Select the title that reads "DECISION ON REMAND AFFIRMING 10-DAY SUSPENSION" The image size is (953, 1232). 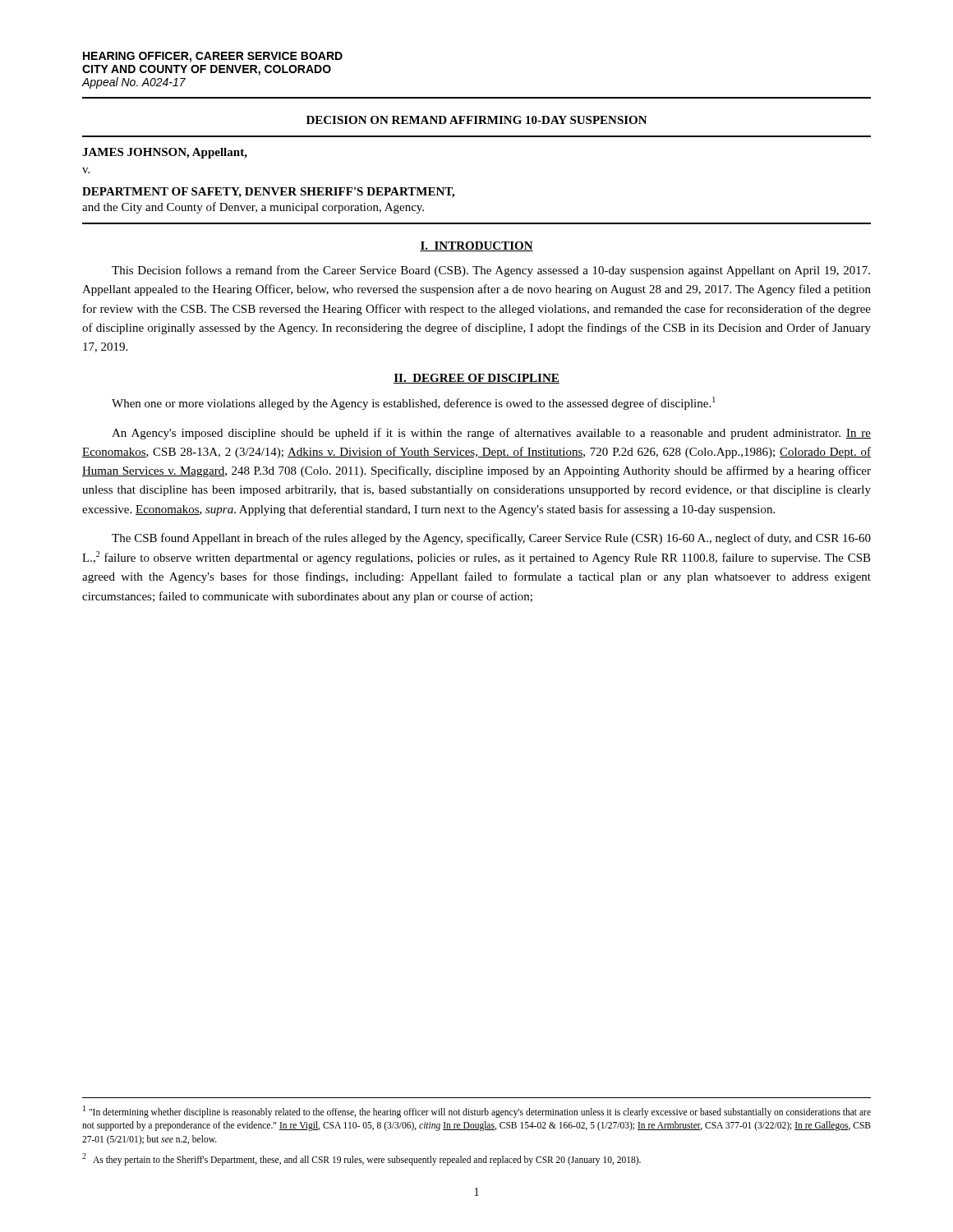tap(476, 120)
